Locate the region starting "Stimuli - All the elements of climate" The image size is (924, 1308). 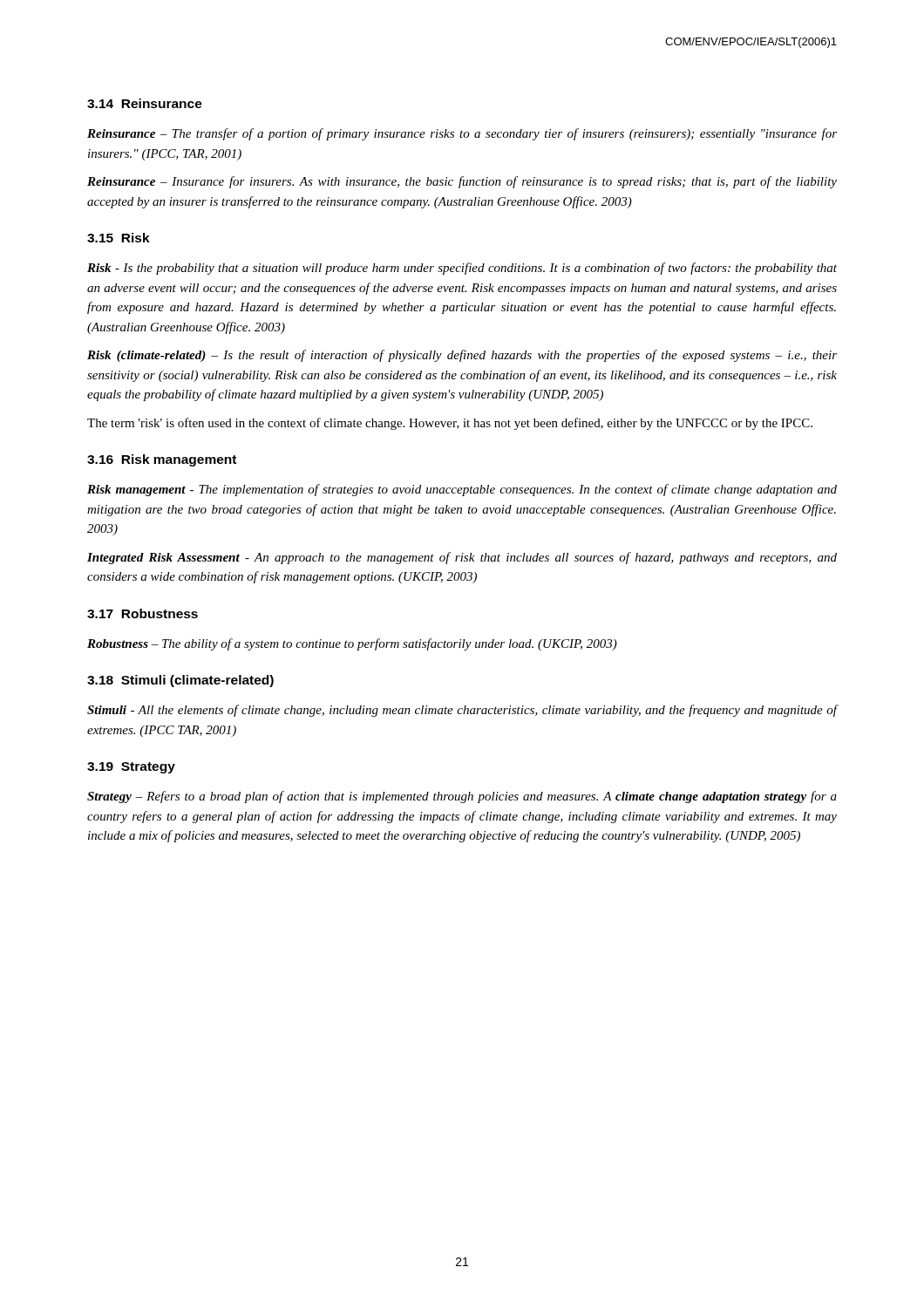[462, 720]
